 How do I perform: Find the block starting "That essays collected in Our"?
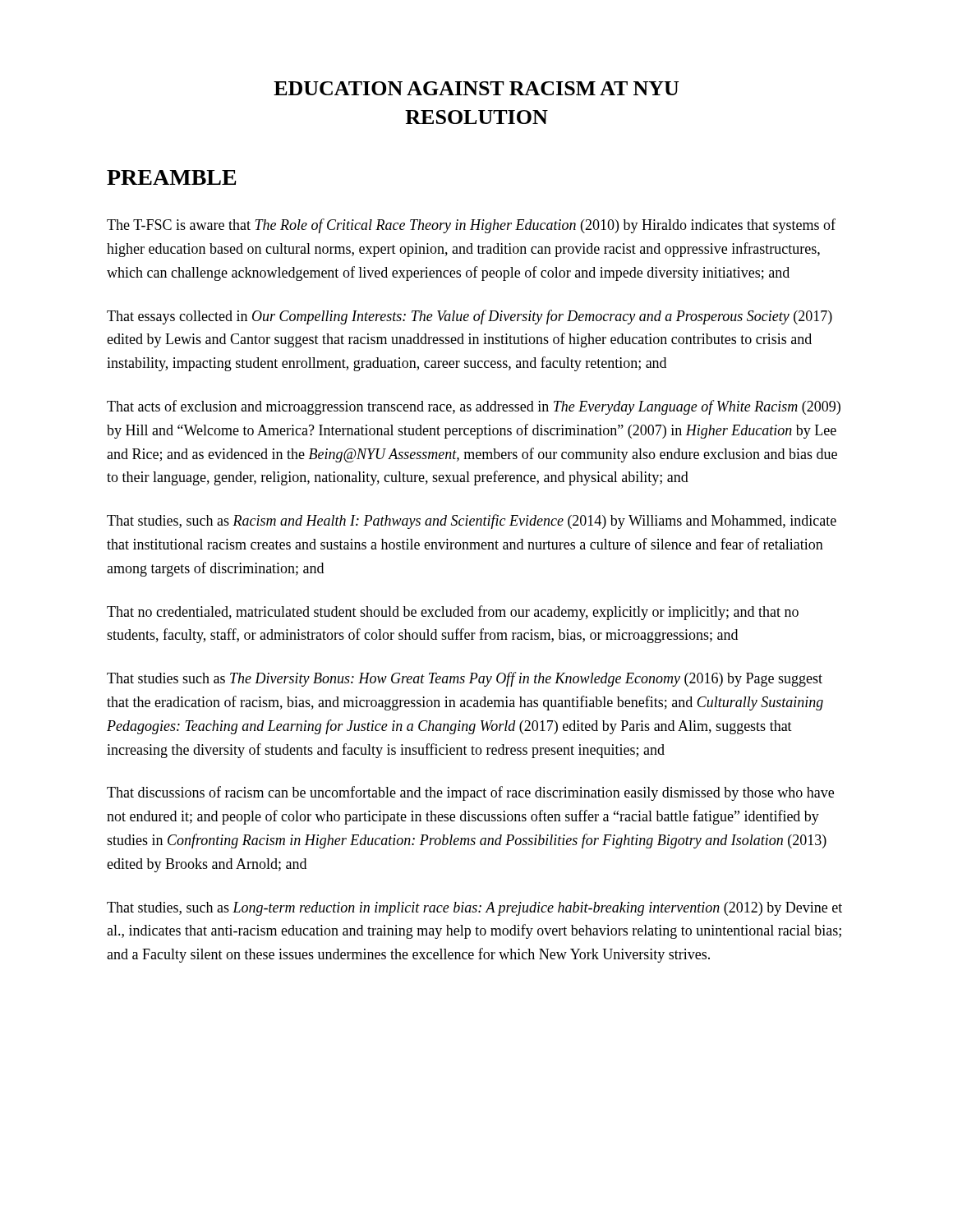pos(470,339)
